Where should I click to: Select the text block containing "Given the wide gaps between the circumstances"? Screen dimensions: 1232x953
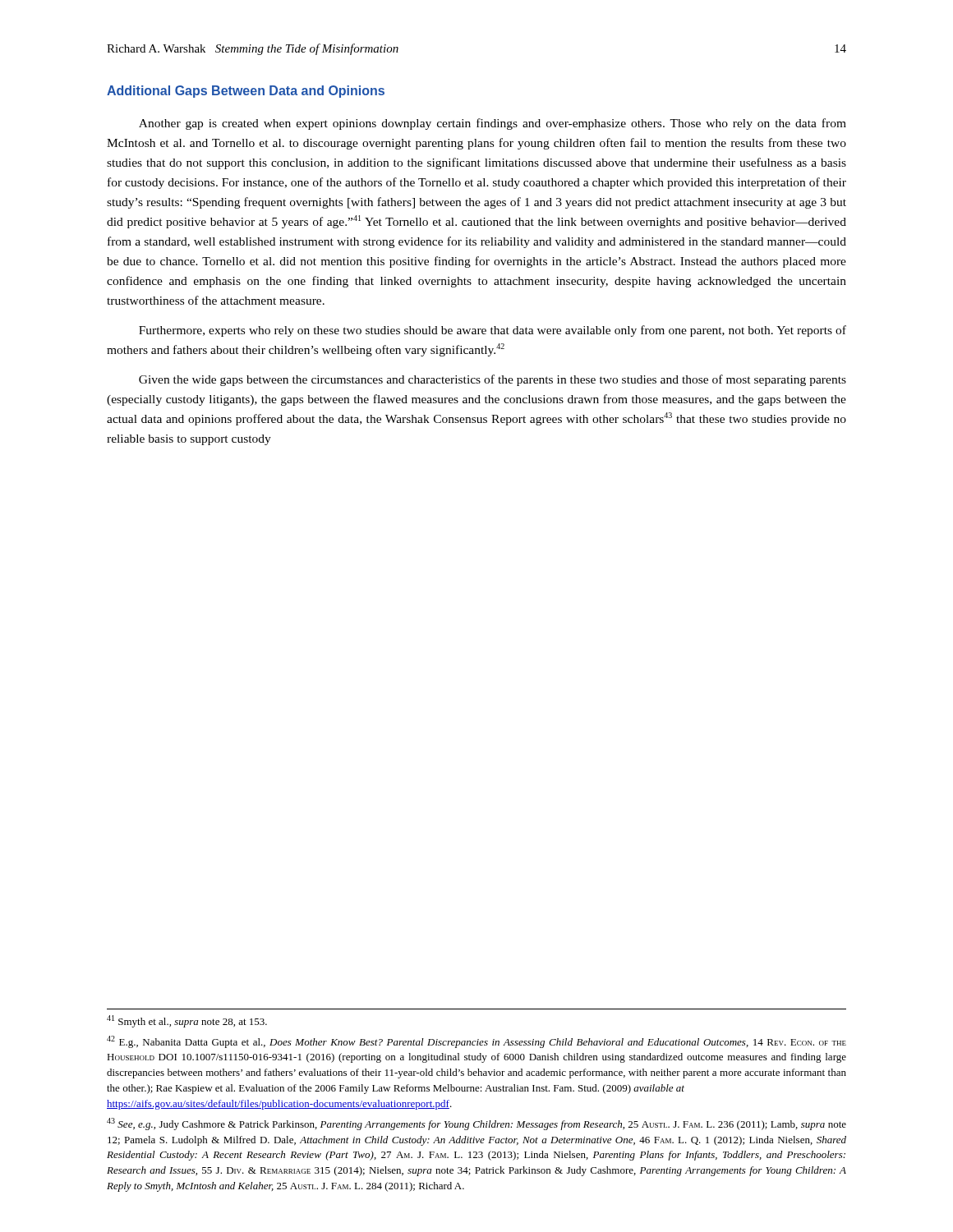pyautogui.click(x=476, y=409)
